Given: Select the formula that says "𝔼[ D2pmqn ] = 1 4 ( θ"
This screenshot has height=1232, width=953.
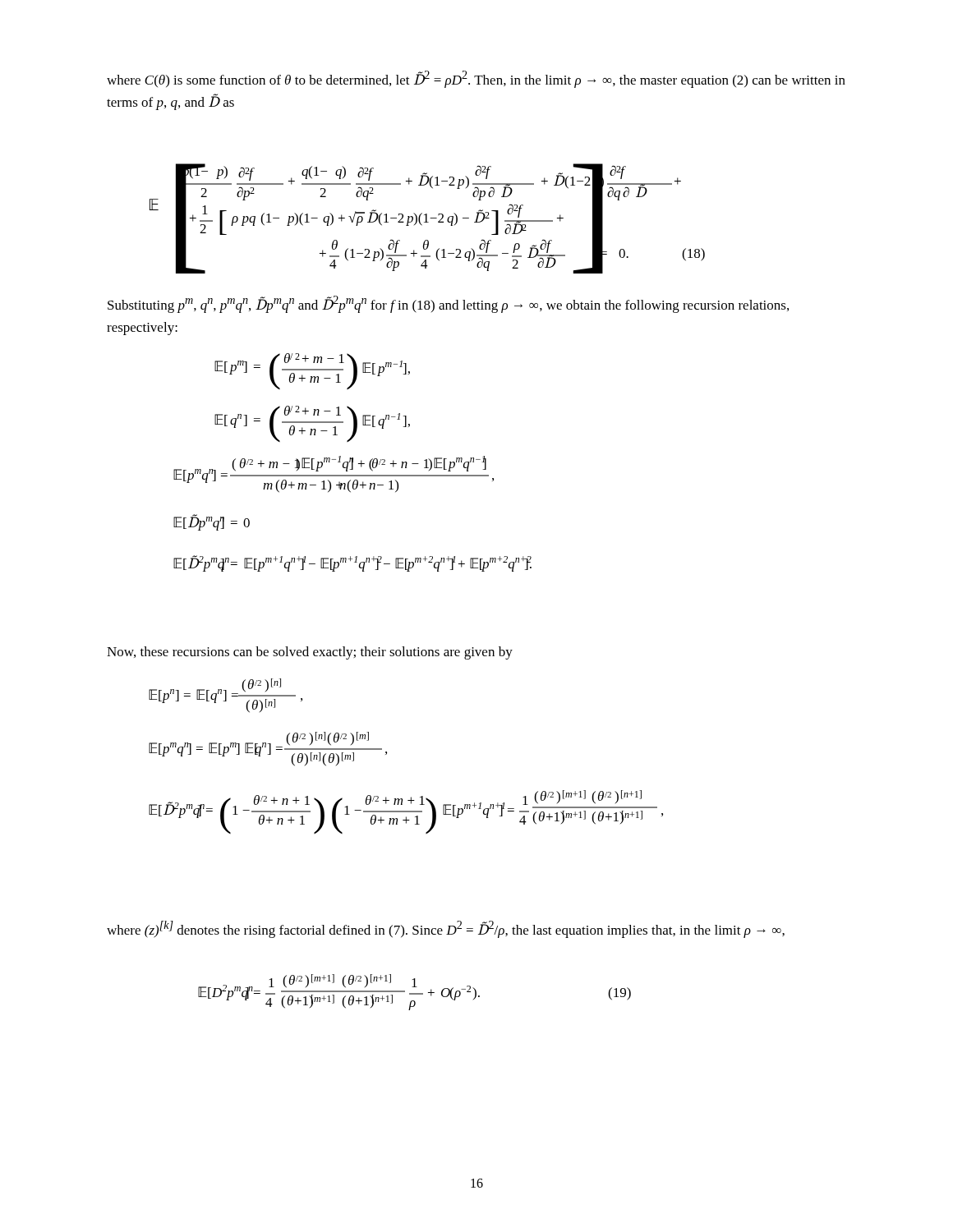Looking at the screenshot, I should coord(476,993).
